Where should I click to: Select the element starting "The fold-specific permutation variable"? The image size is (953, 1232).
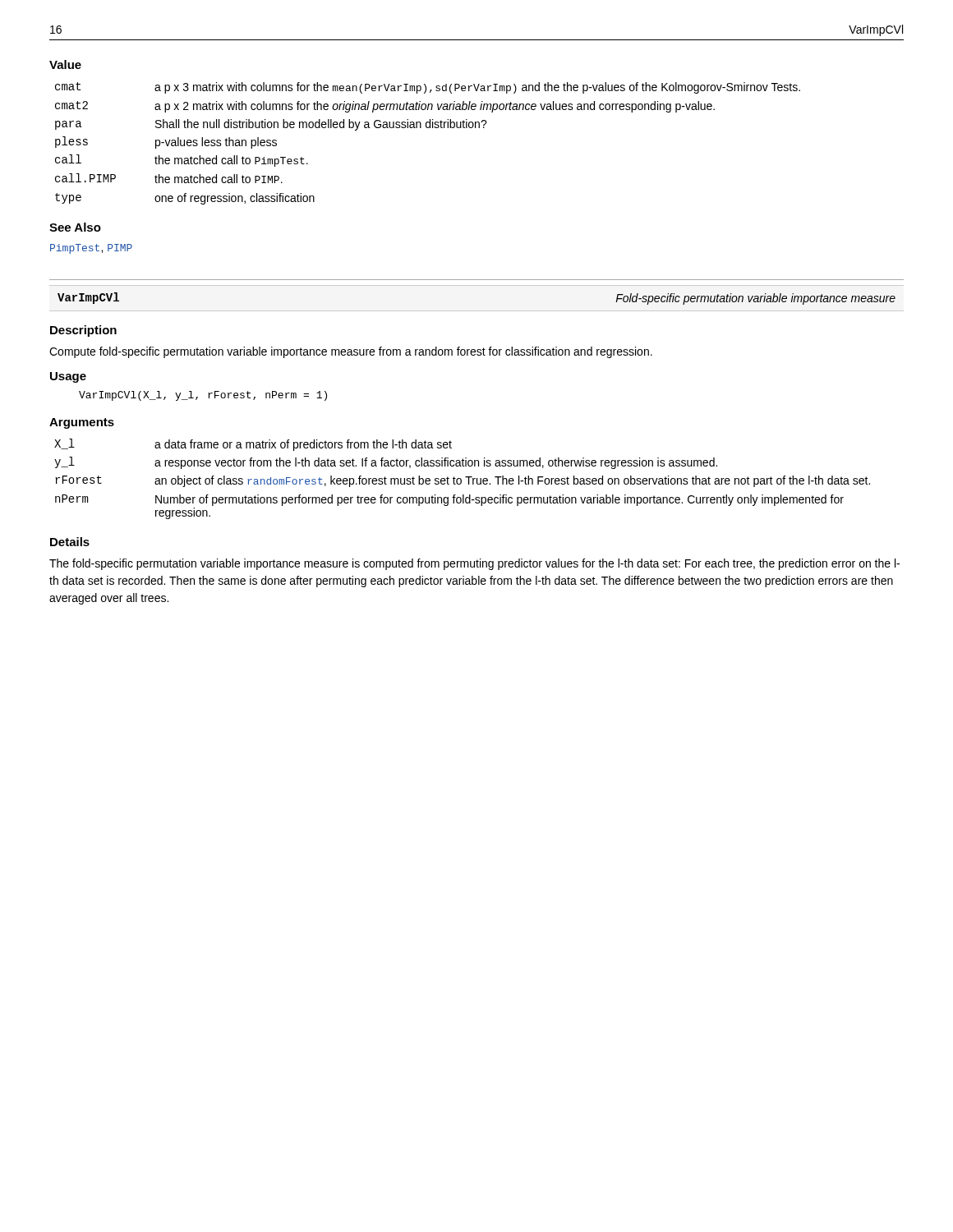[x=475, y=581]
